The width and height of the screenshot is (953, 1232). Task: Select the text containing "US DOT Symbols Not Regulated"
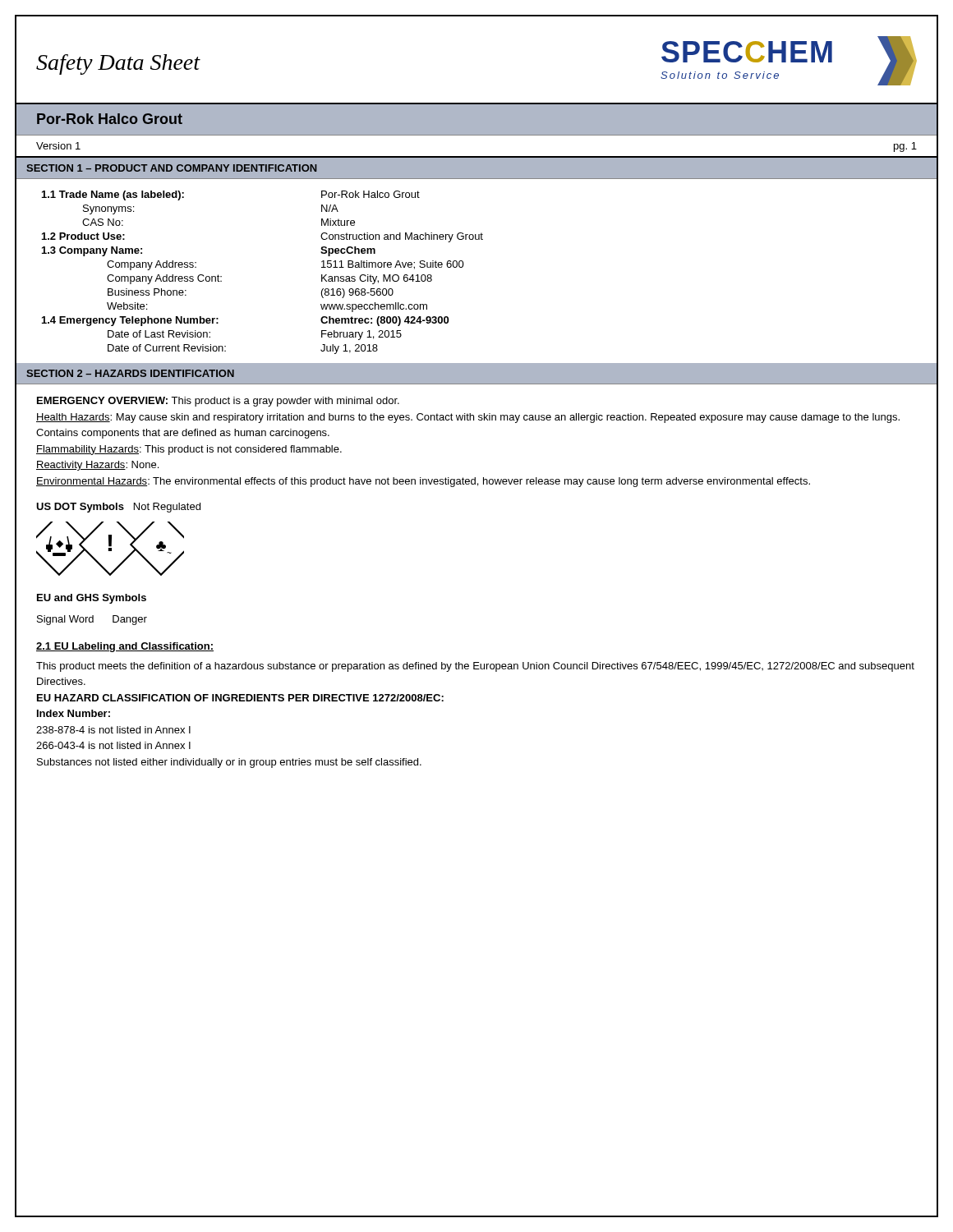[119, 506]
